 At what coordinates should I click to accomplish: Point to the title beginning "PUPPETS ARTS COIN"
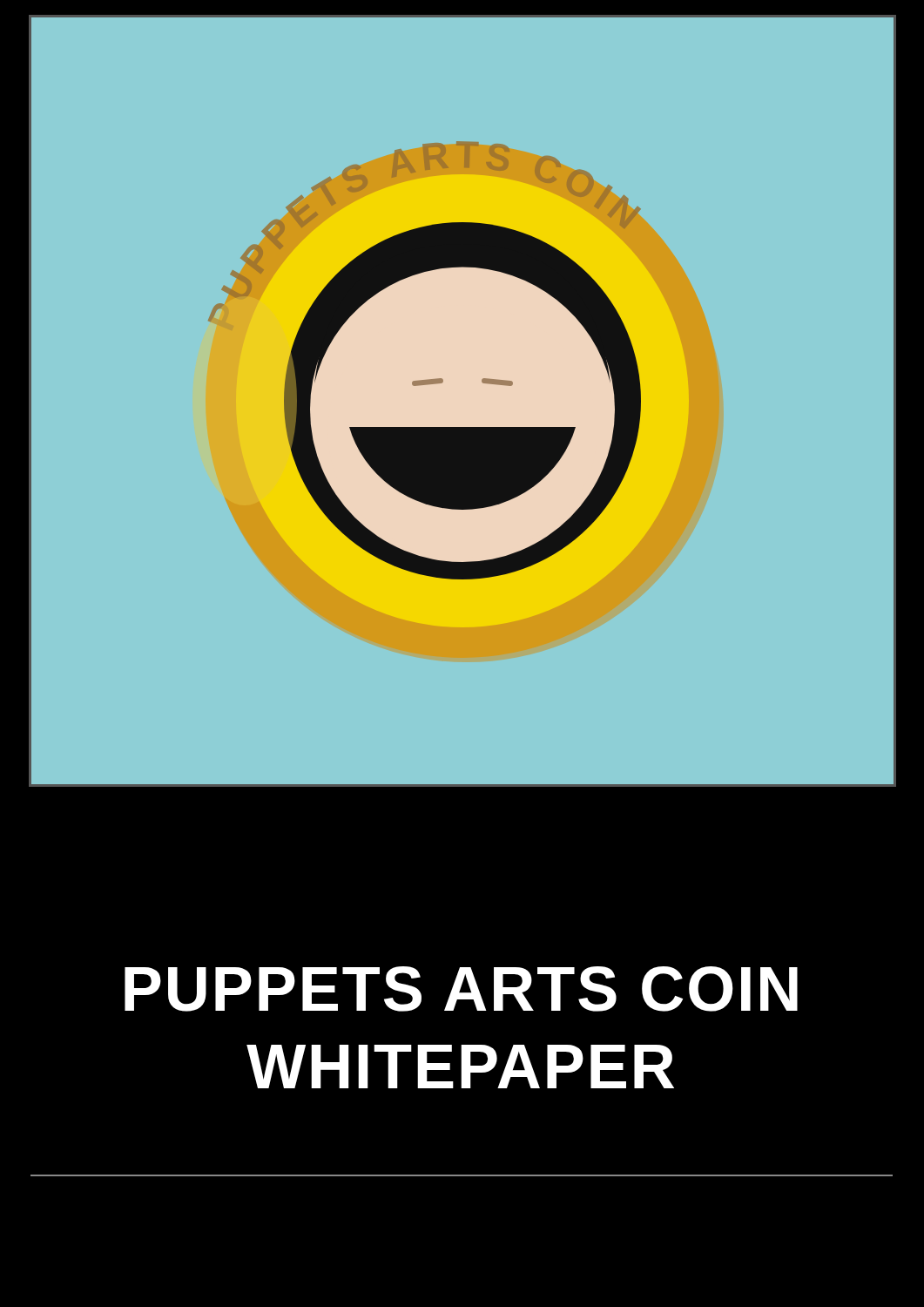tap(462, 1028)
